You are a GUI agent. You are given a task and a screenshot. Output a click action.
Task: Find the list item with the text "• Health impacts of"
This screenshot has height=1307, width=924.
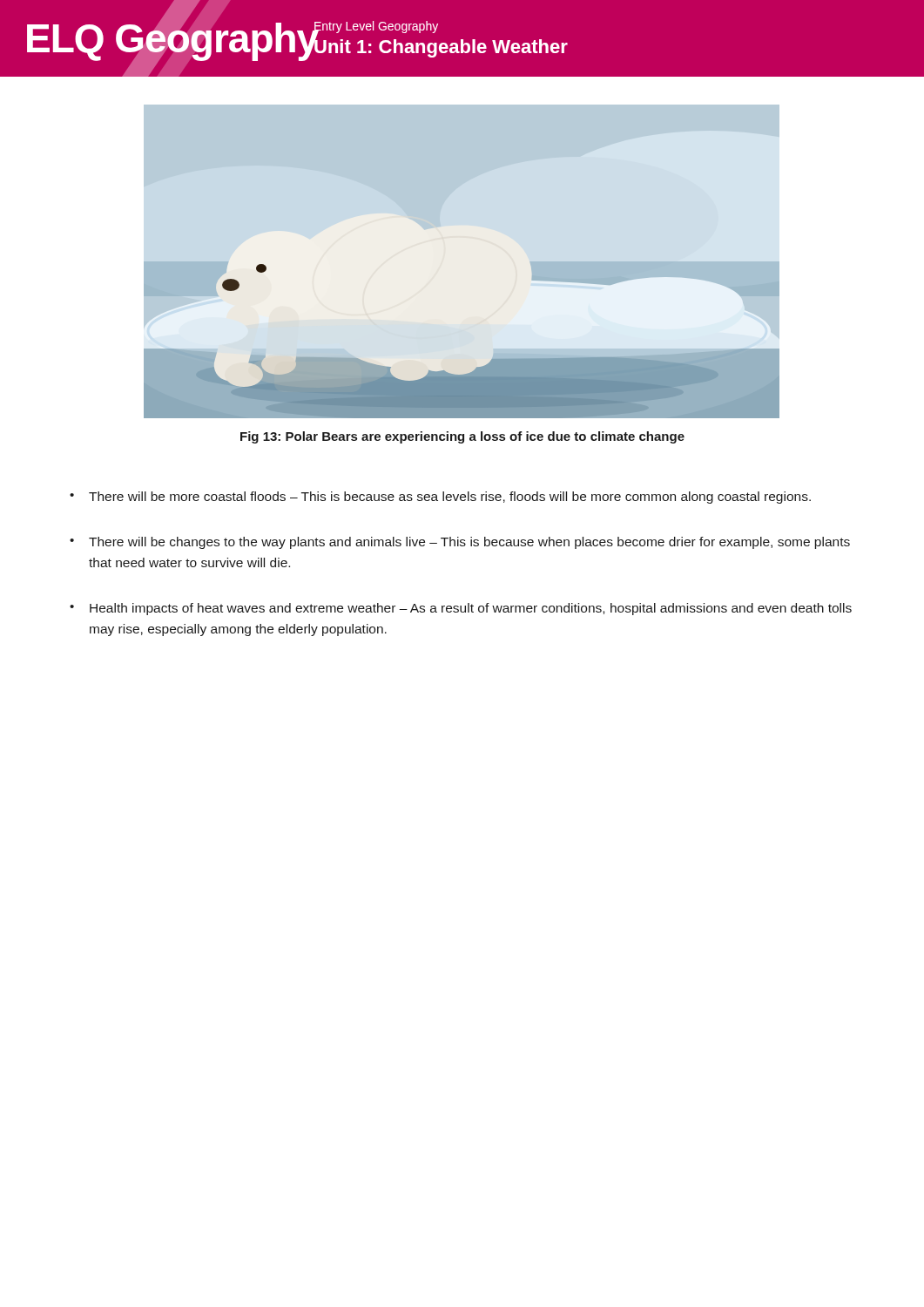(x=462, y=619)
